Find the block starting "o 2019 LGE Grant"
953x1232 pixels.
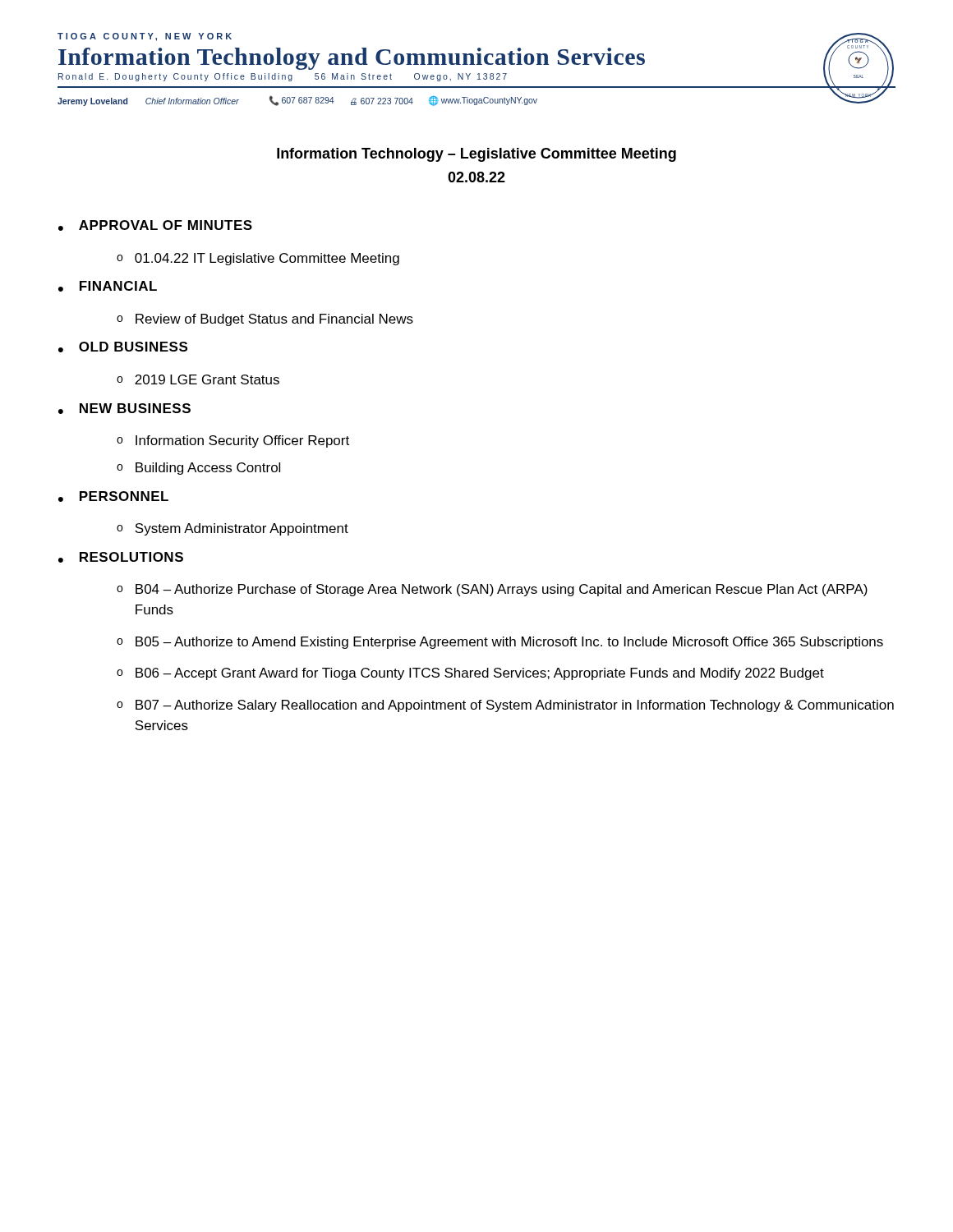click(198, 381)
